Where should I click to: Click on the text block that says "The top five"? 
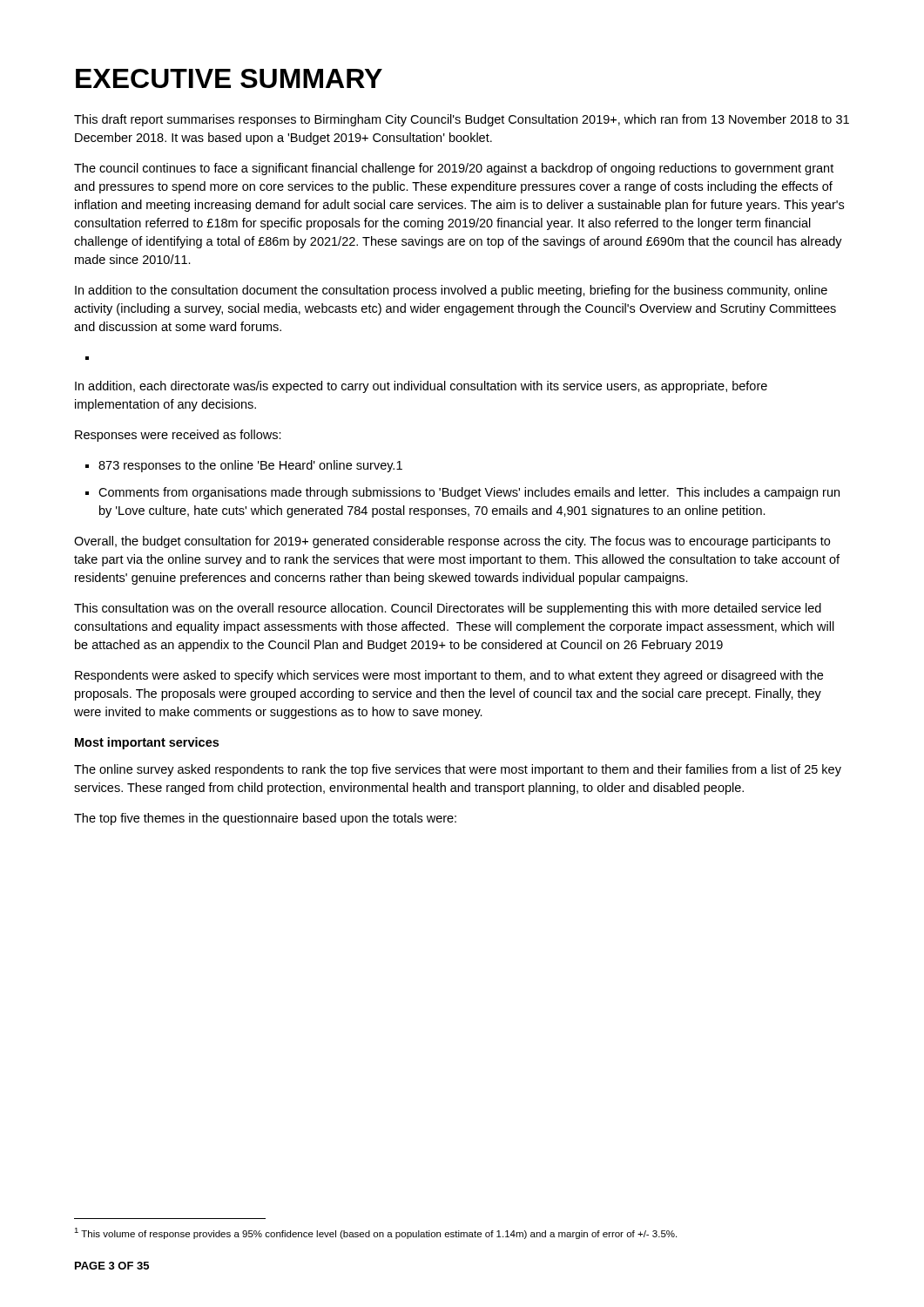coord(462,819)
